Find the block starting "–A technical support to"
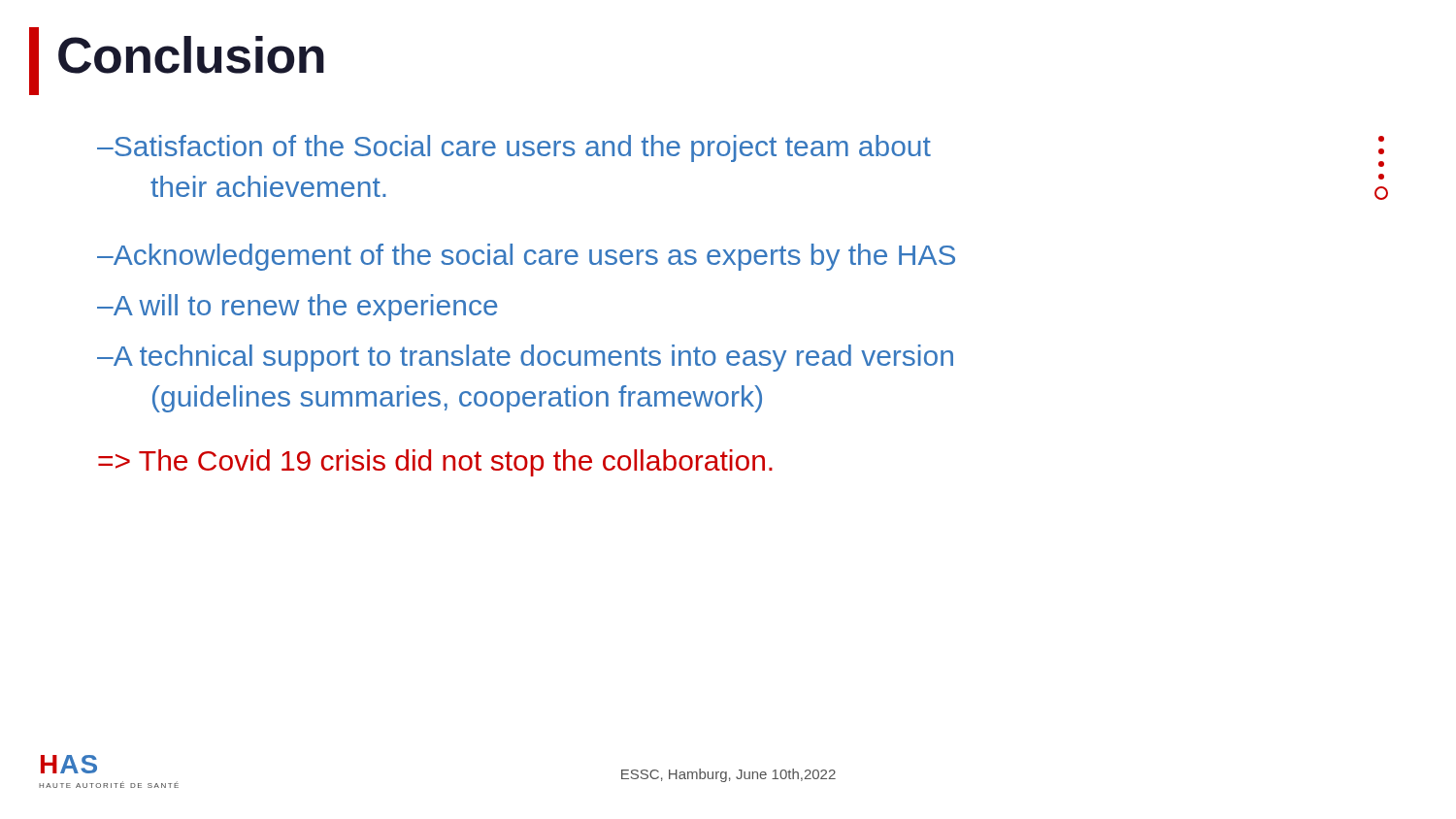 coord(526,376)
